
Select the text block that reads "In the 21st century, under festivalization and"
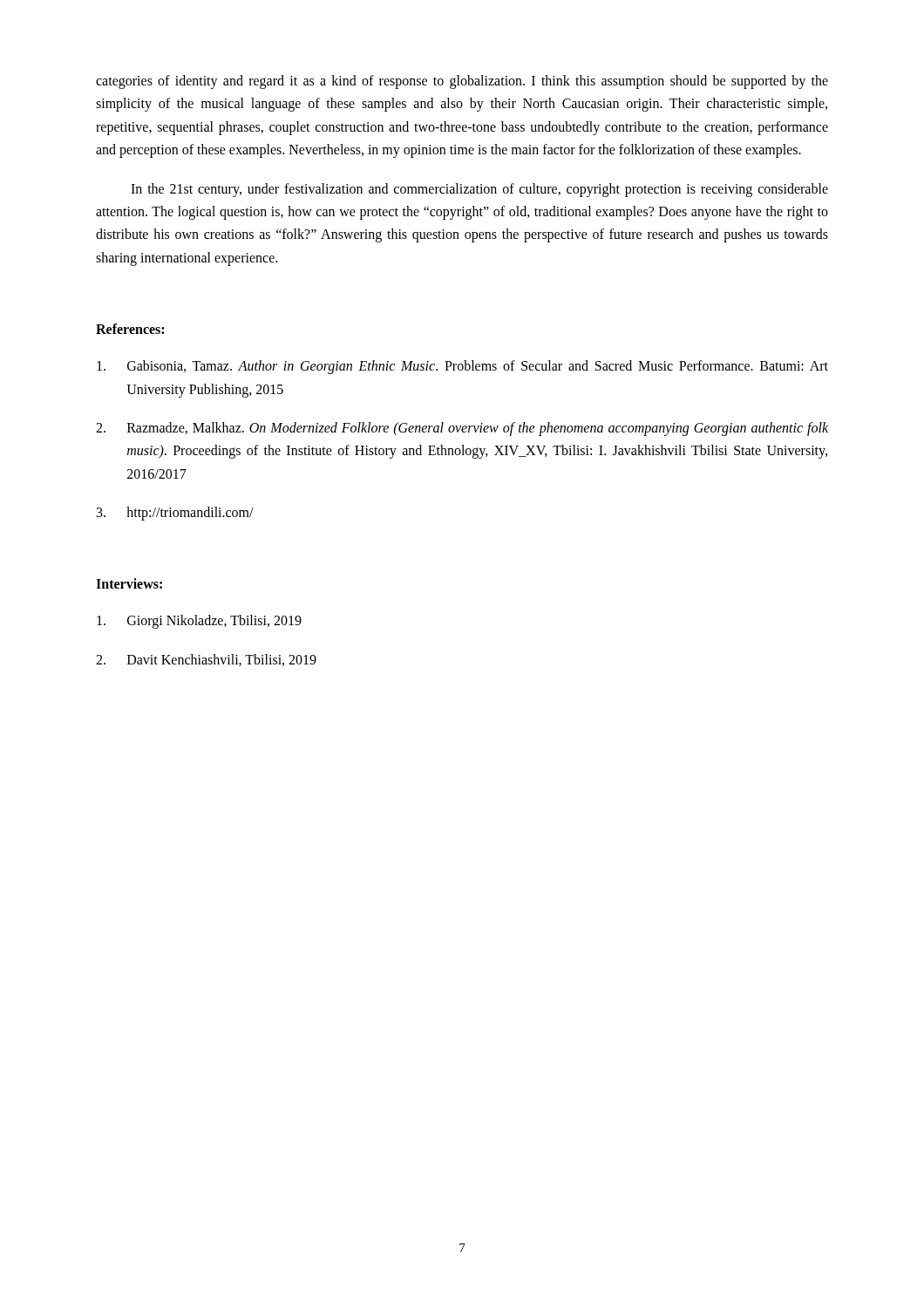[x=462, y=223]
